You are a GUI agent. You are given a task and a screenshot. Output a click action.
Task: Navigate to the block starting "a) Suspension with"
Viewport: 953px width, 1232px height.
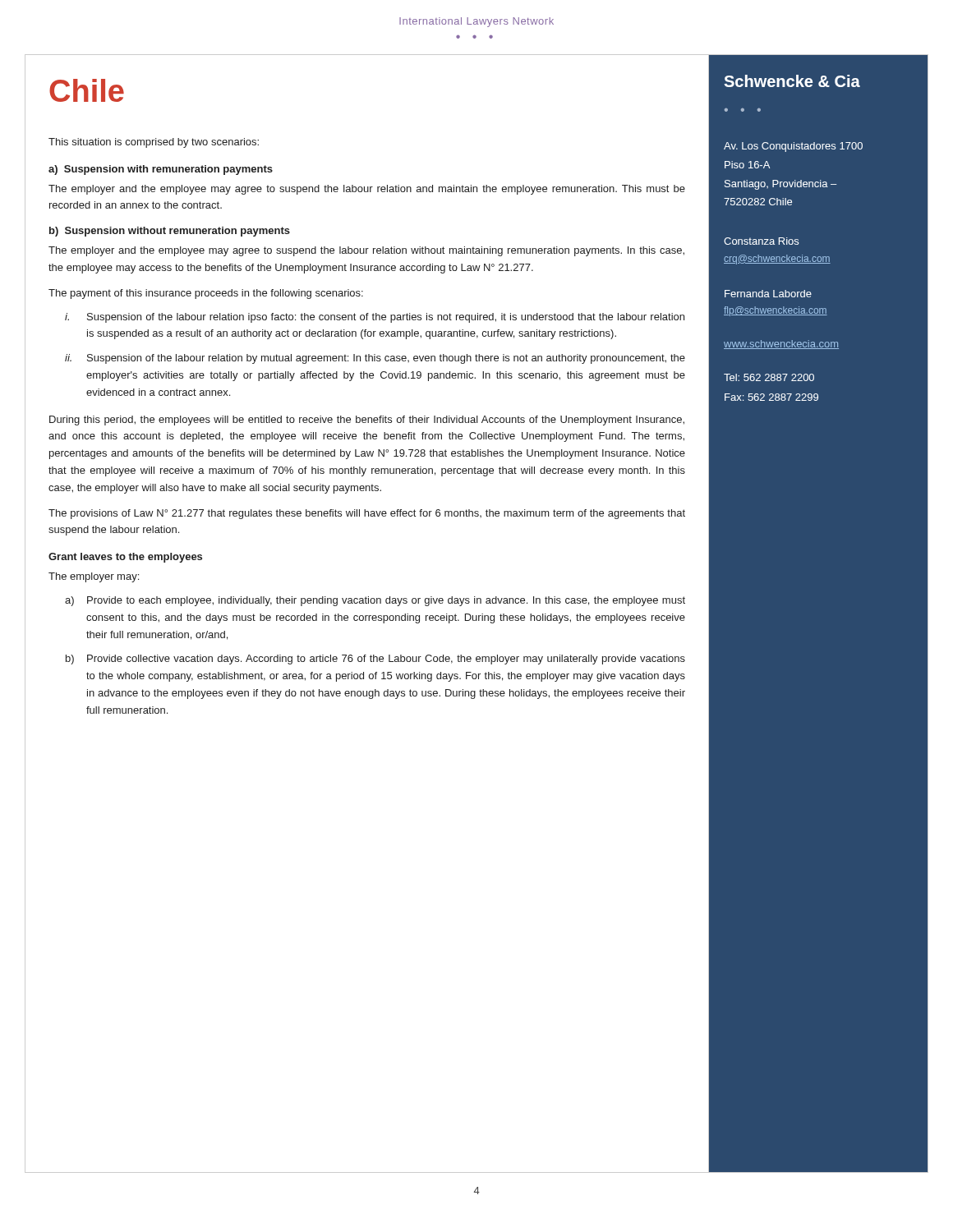[x=161, y=168]
